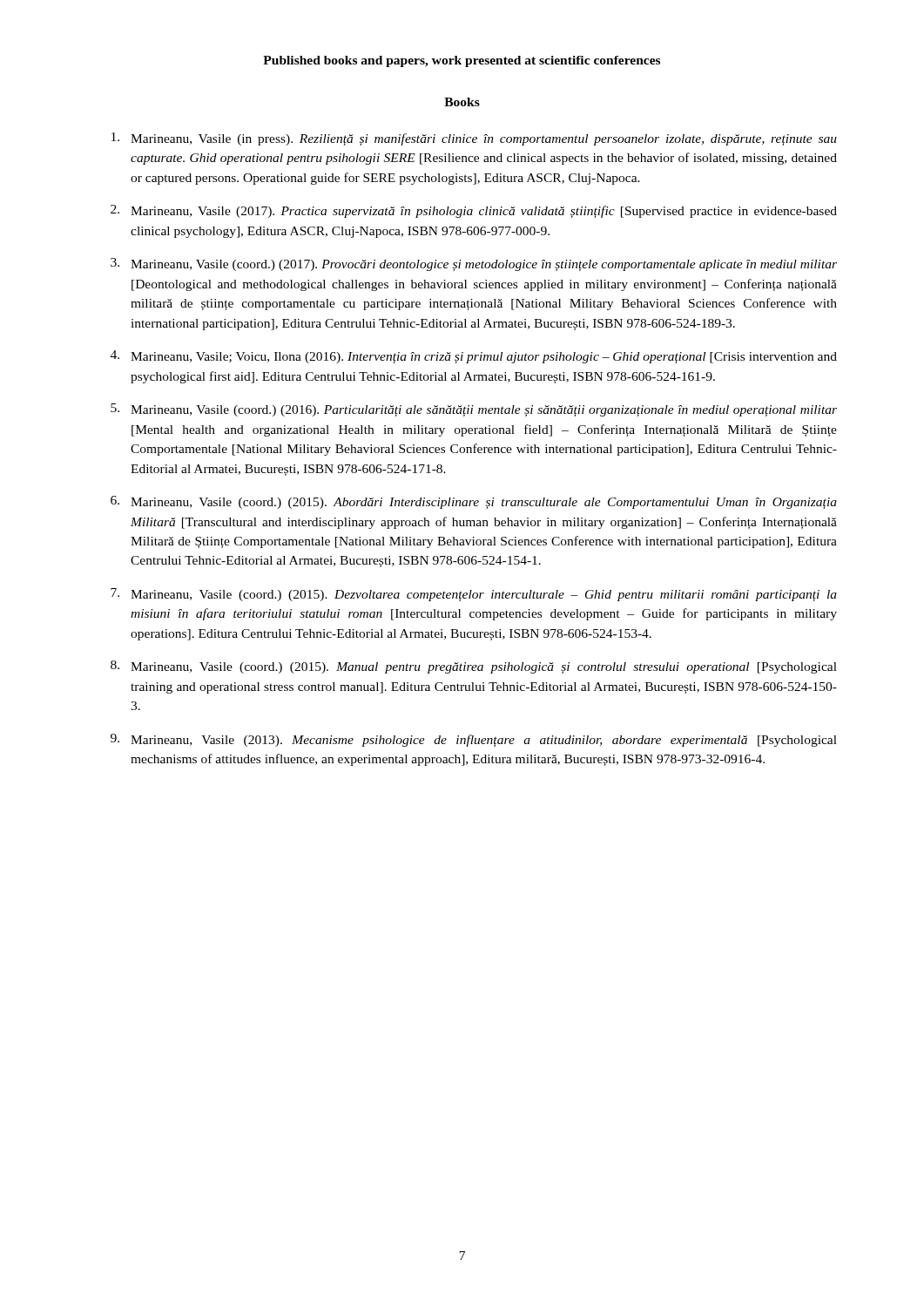Where is the passage that starts "7. Marineanu, Vasile (coord.) (2015). Dezvoltarea"?
This screenshot has width=924, height=1307.
(x=462, y=614)
